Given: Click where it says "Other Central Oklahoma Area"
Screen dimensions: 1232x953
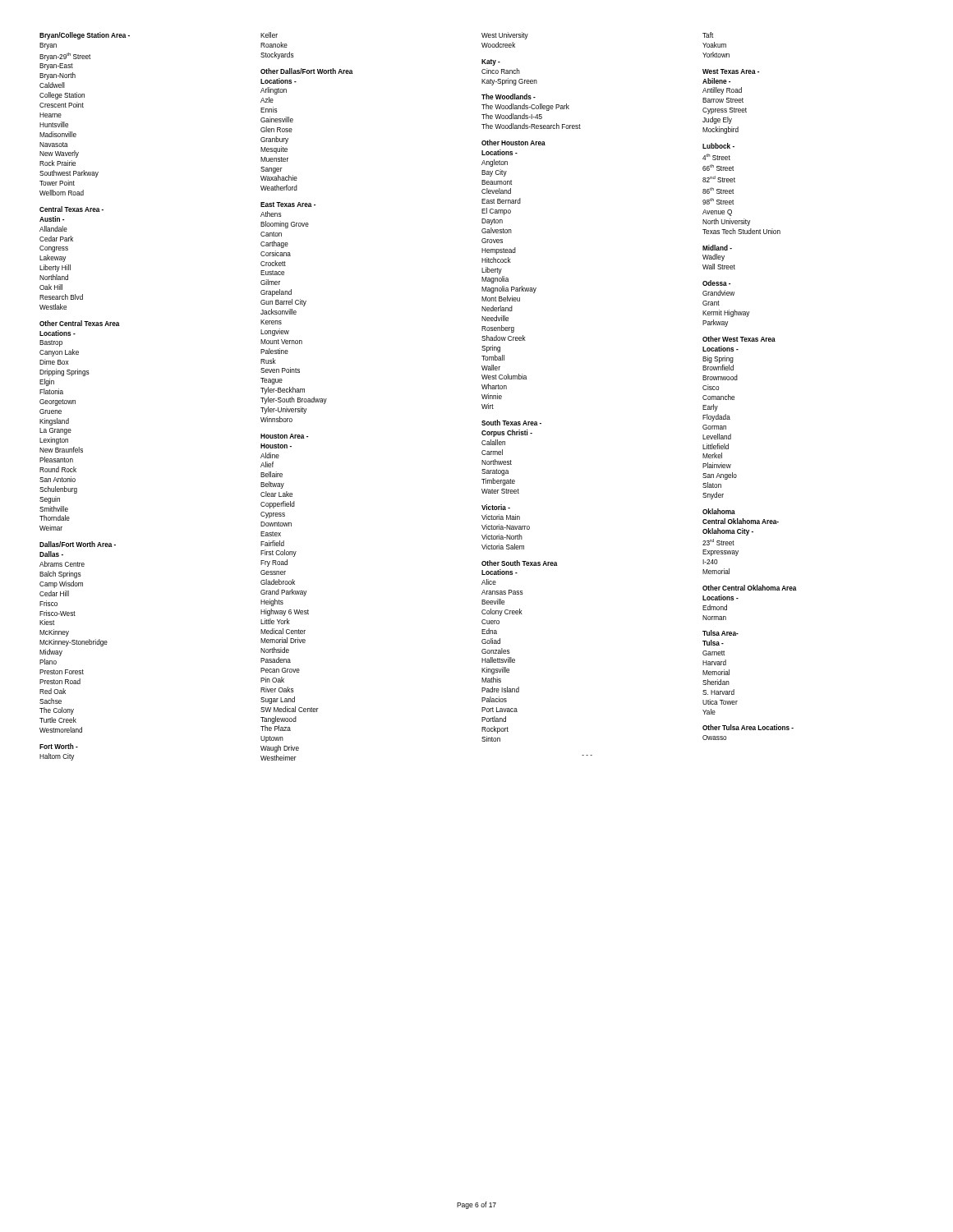Looking at the screenshot, I should coord(749,588).
